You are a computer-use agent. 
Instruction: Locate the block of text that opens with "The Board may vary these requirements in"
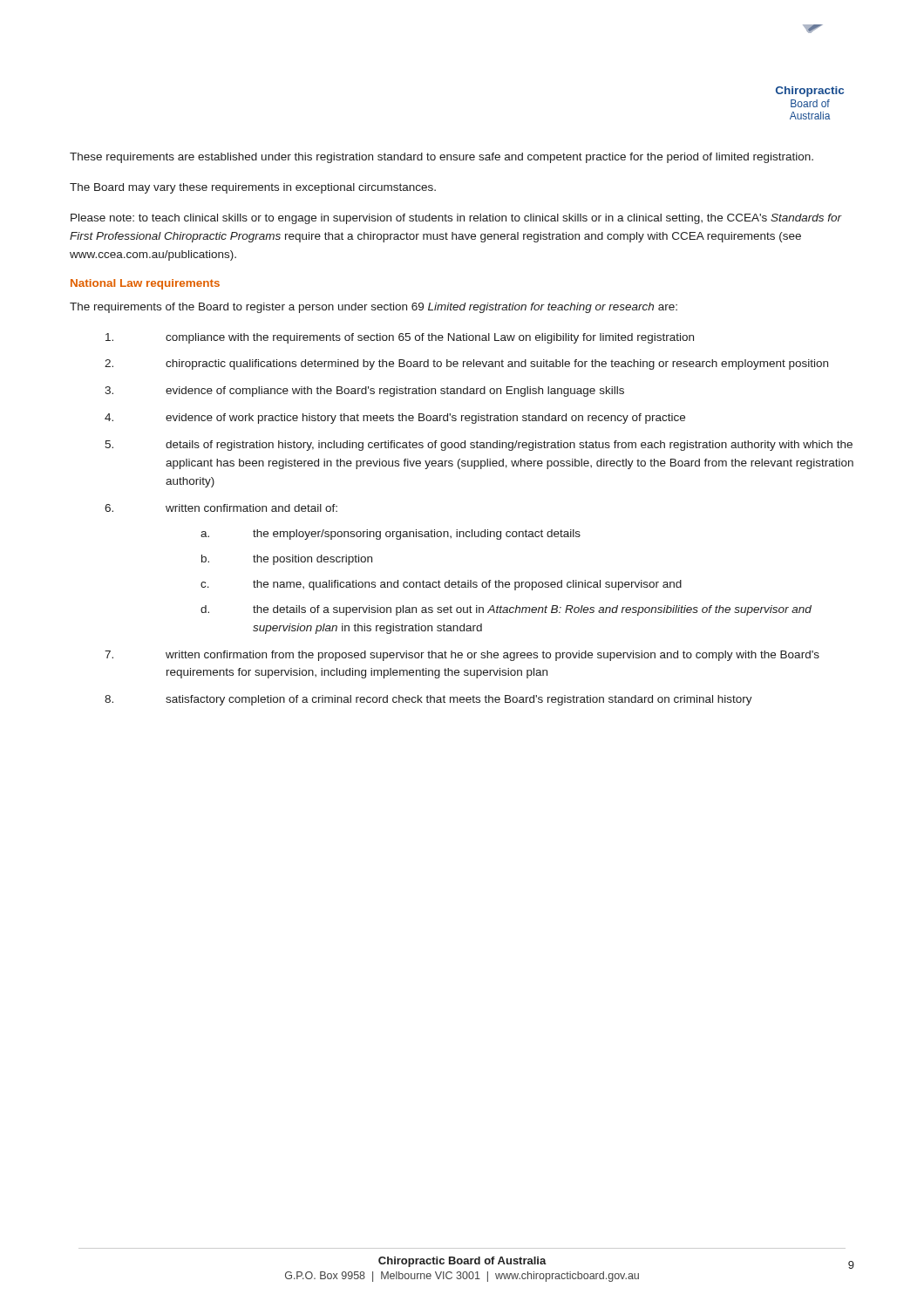pos(253,187)
